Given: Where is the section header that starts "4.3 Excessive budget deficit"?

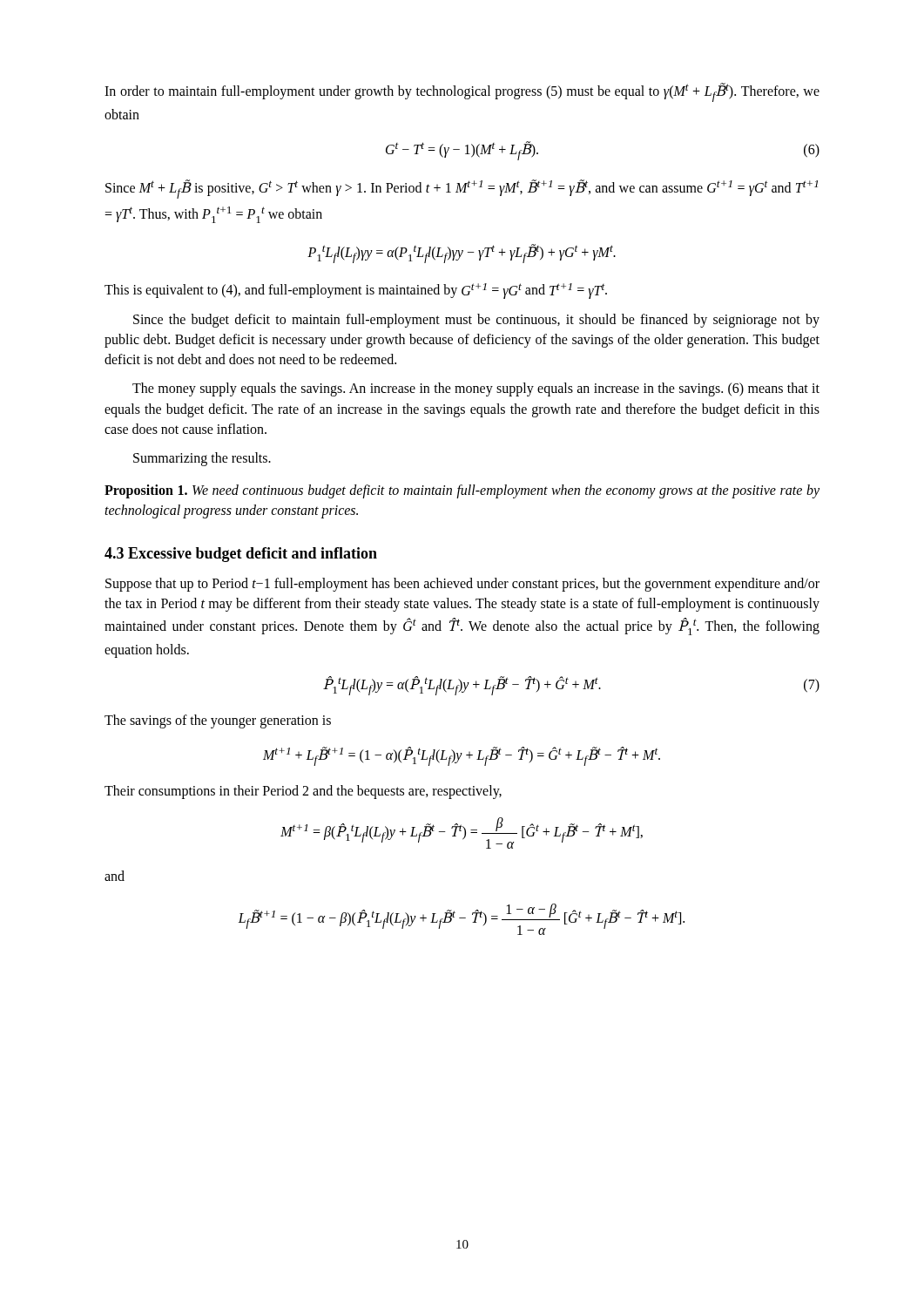Looking at the screenshot, I should coord(241,553).
